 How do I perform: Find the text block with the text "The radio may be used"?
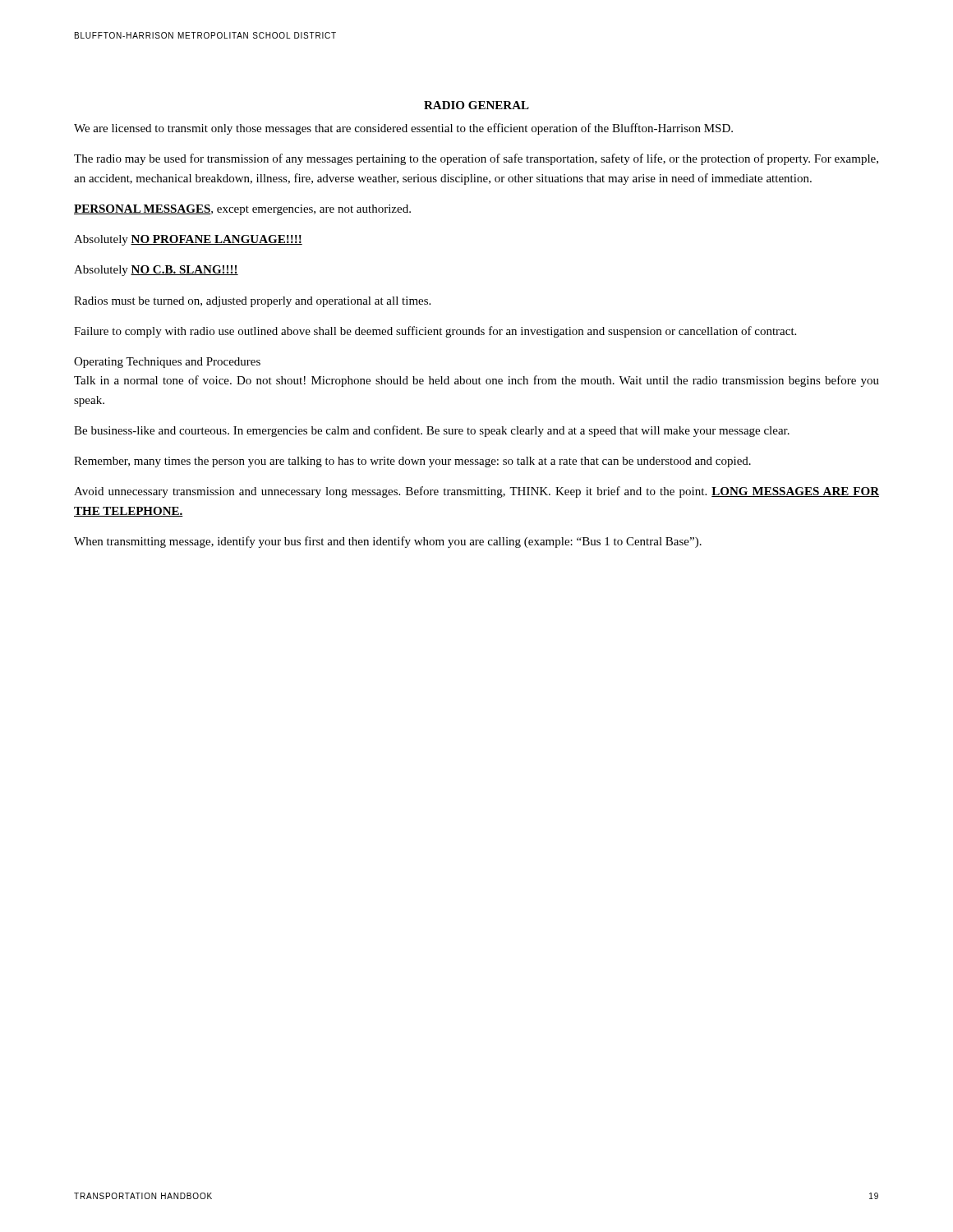(476, 168)
